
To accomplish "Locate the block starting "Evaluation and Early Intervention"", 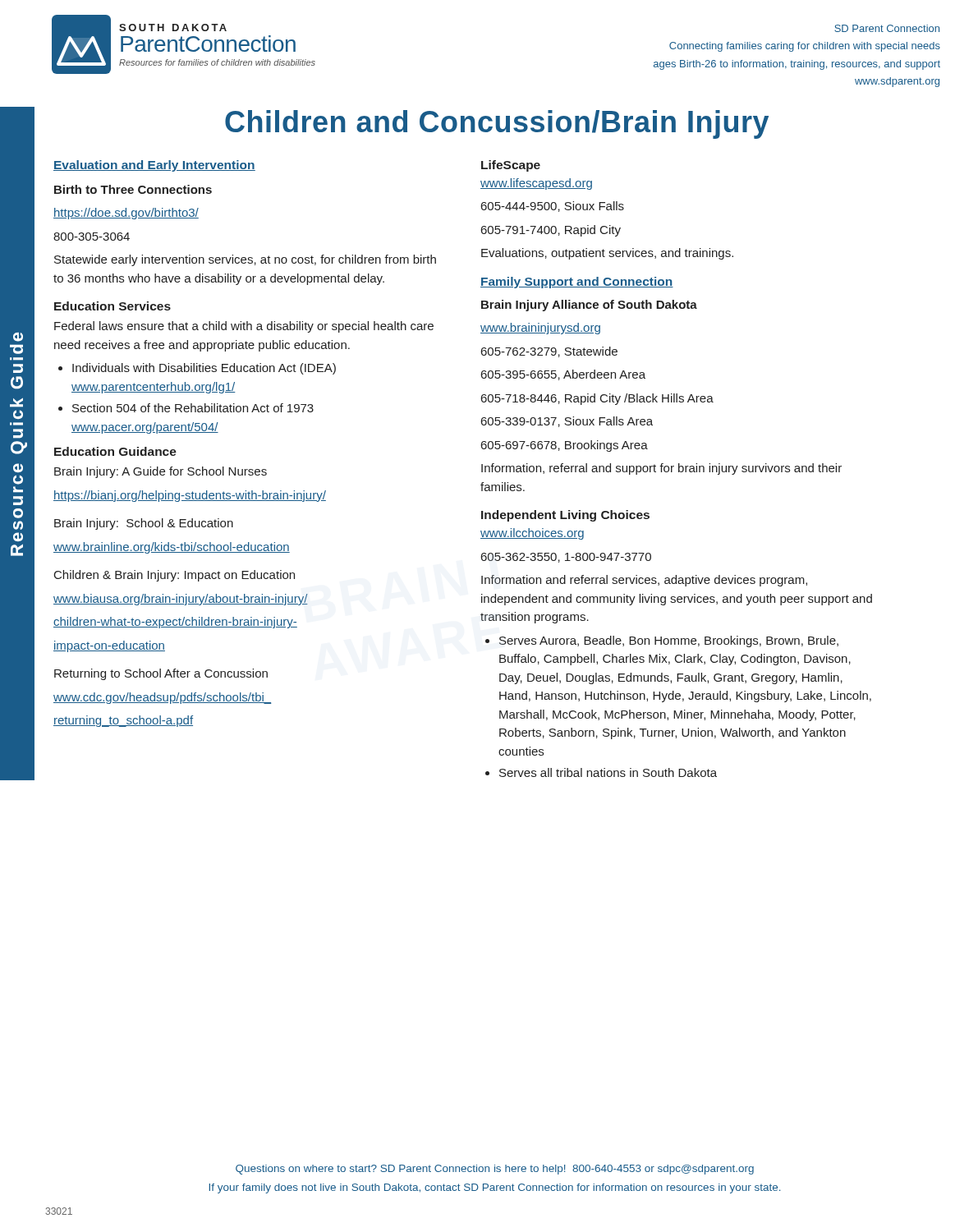I will coord(154,164).
